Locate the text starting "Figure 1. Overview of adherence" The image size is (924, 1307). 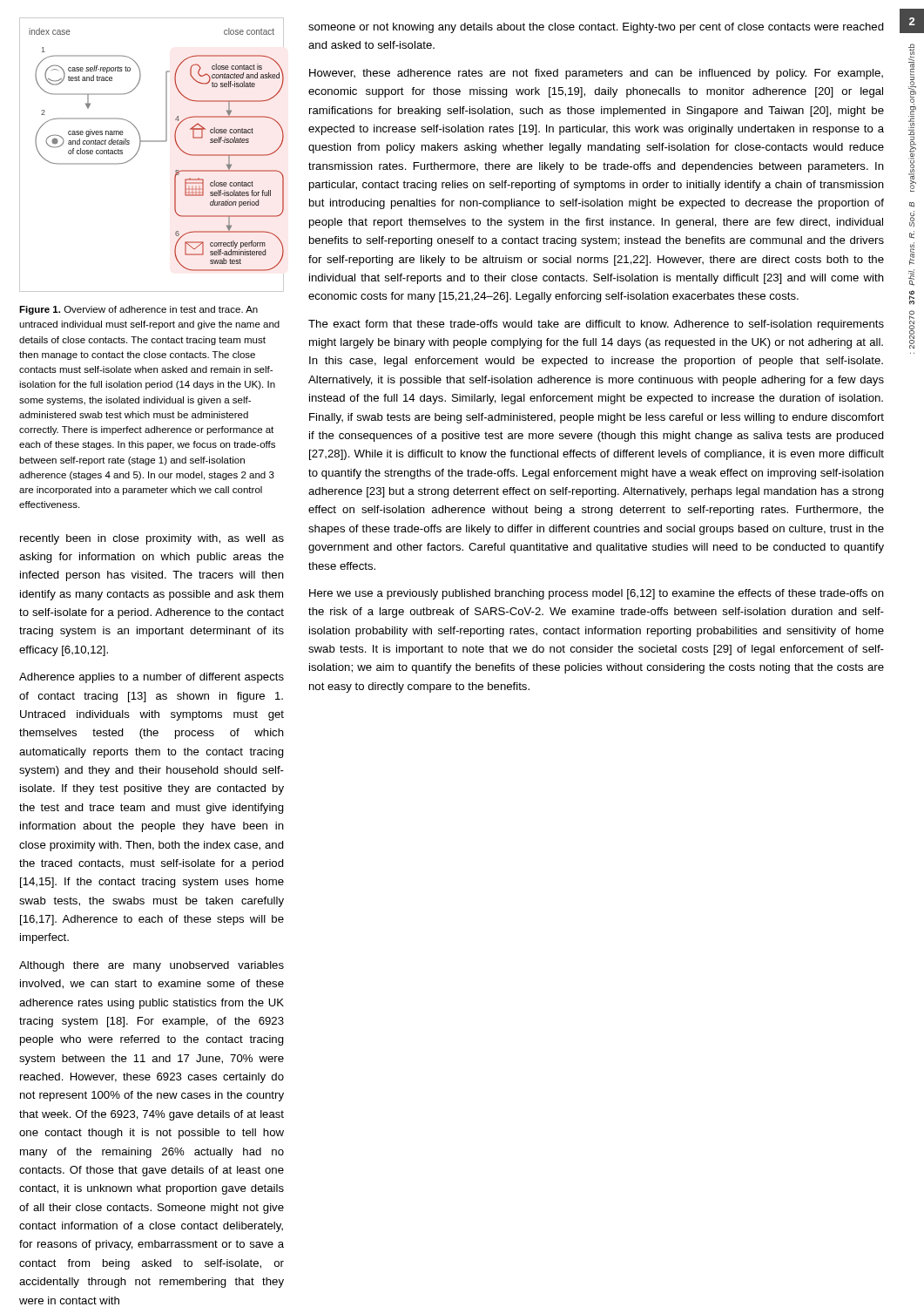(149, 407)
